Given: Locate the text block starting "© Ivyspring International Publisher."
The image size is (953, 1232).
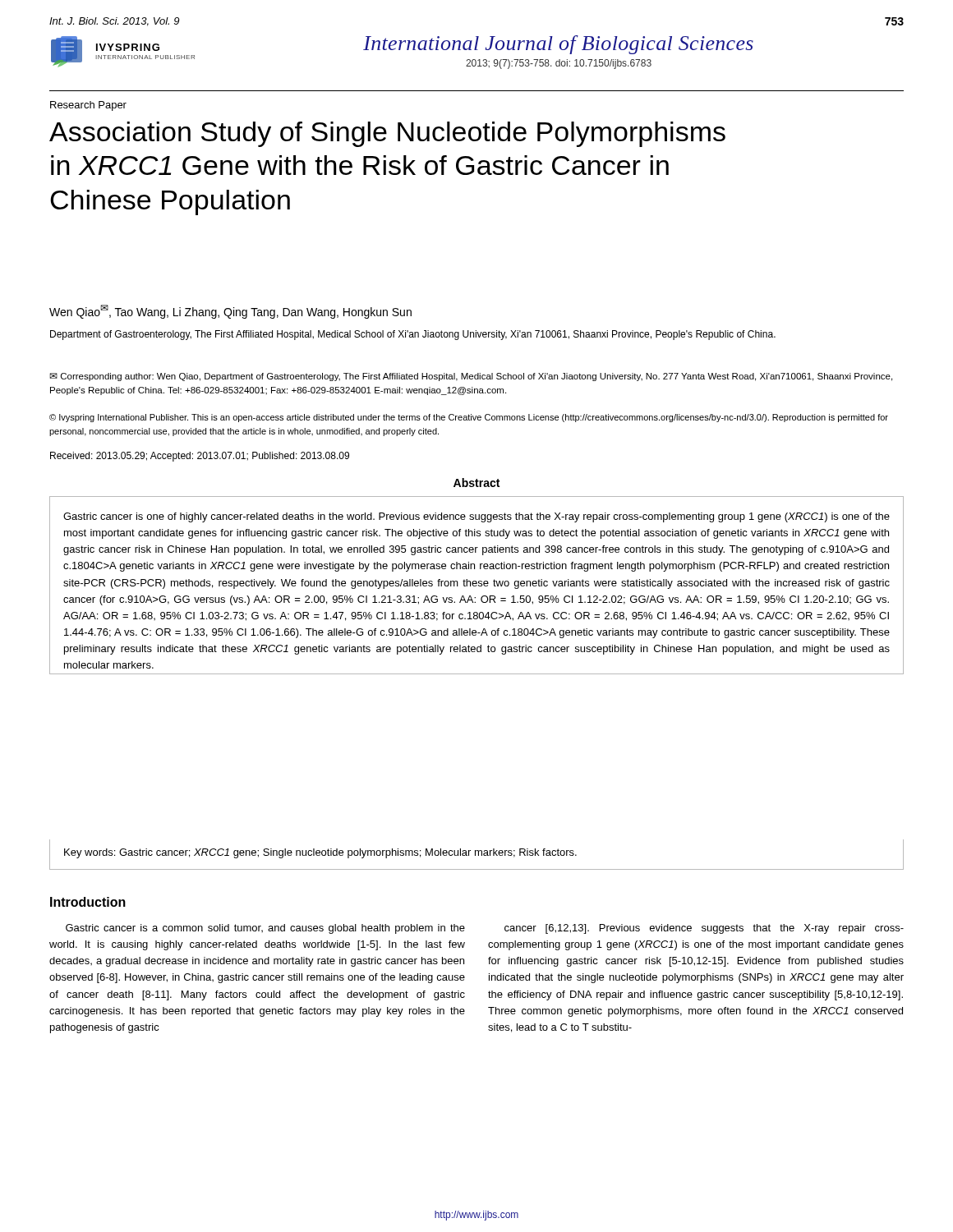Looking at the screenshot, I should (469, 424).
